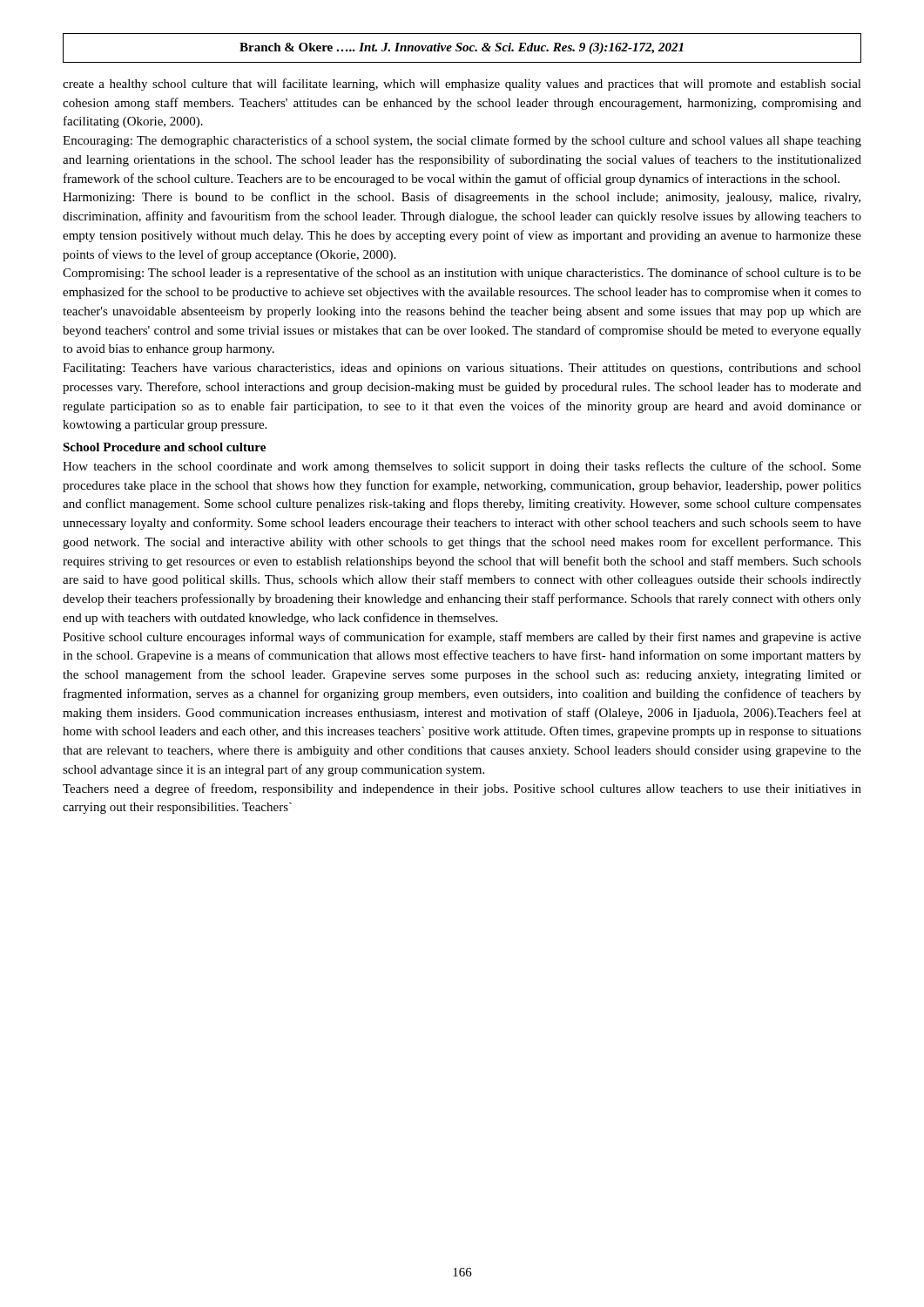Select the text block containing "Harmonizing: There is bound to be"
This screenshot has height=1307, width=924.
click(x=462, y=226)
